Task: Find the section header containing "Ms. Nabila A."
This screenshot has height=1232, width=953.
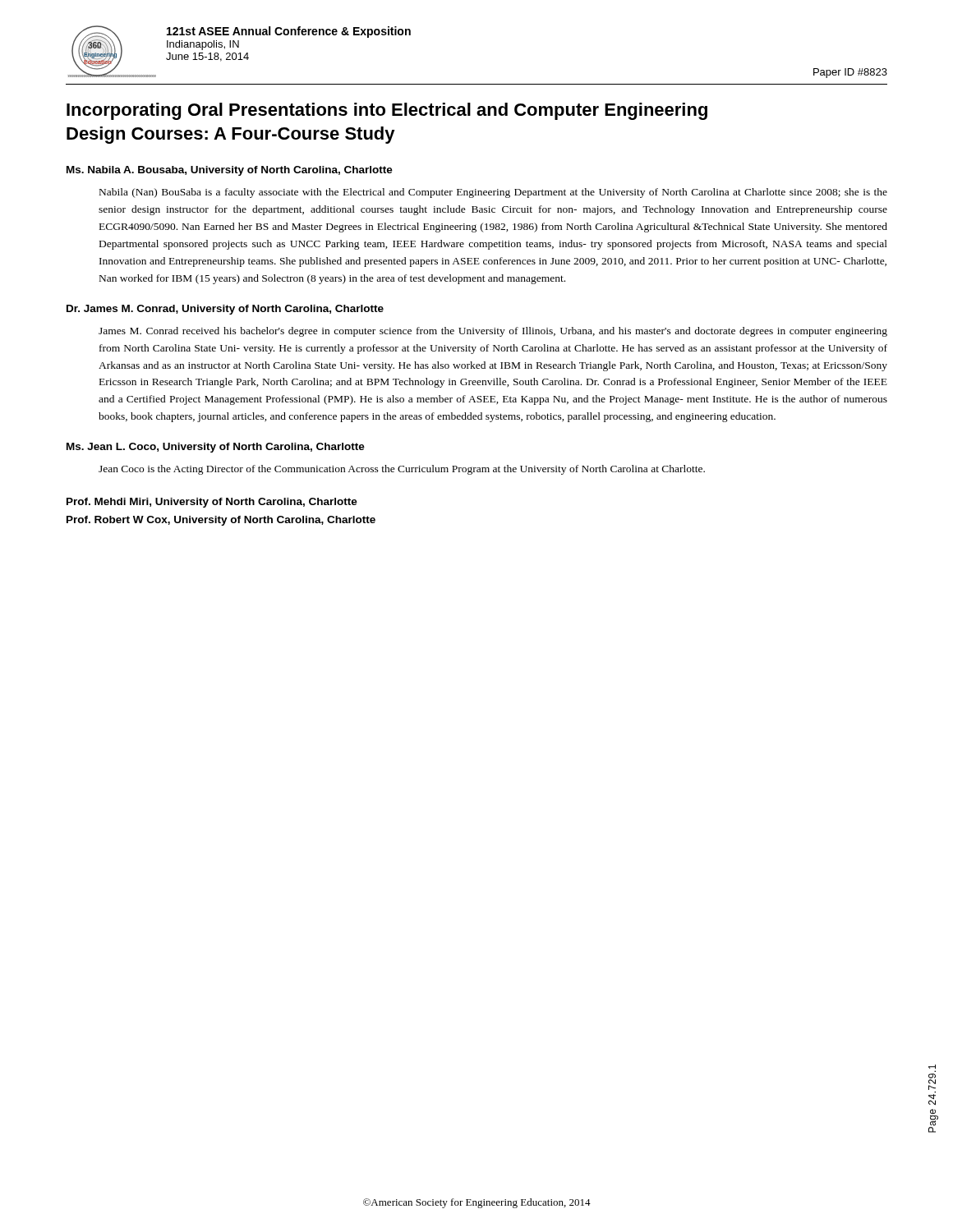Action: coord(229,170)
